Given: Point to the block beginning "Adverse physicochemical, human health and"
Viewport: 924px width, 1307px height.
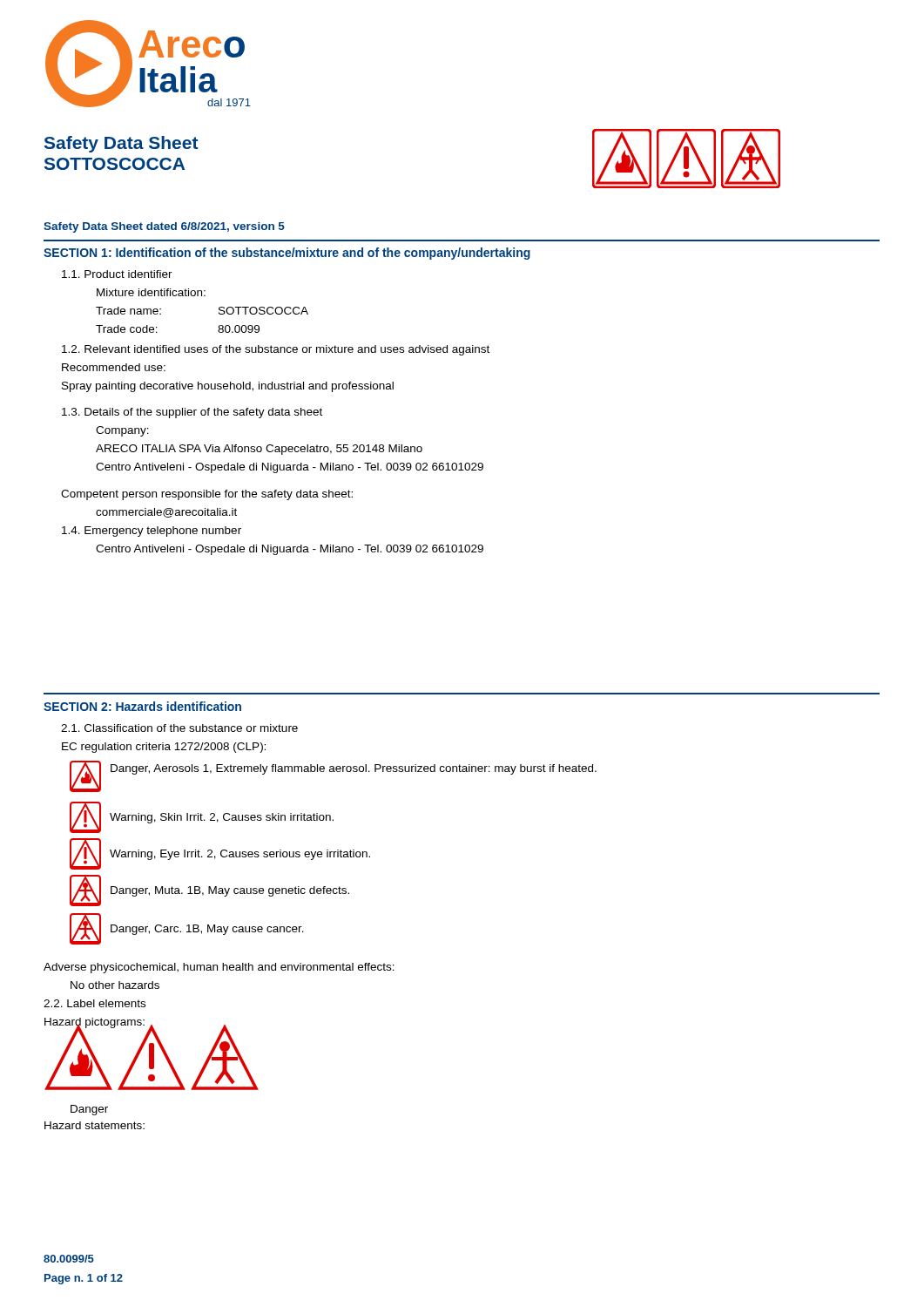Looking at the screenshot, I should tap(219, 968).
